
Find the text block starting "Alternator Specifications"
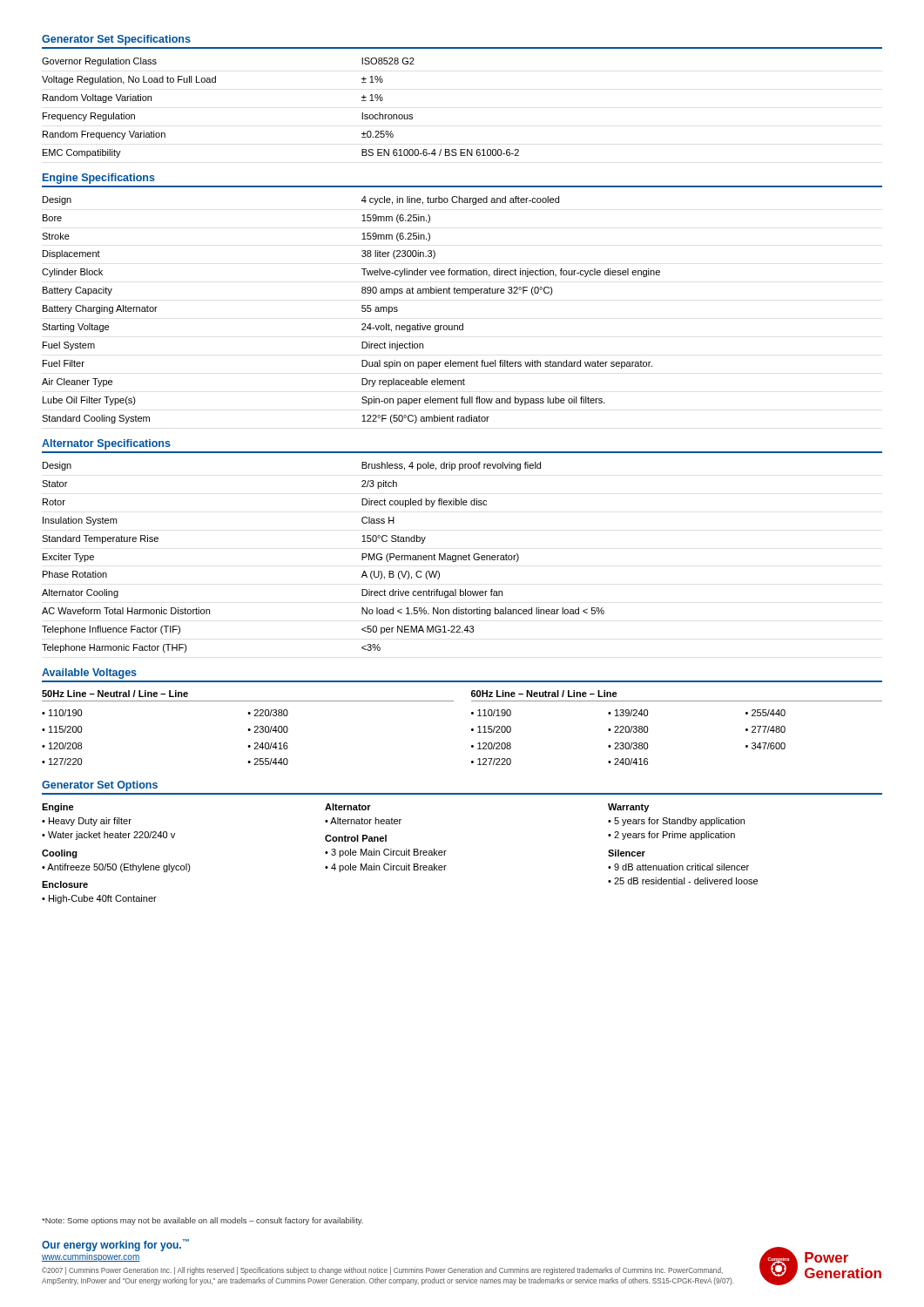[x=106, y=443]
